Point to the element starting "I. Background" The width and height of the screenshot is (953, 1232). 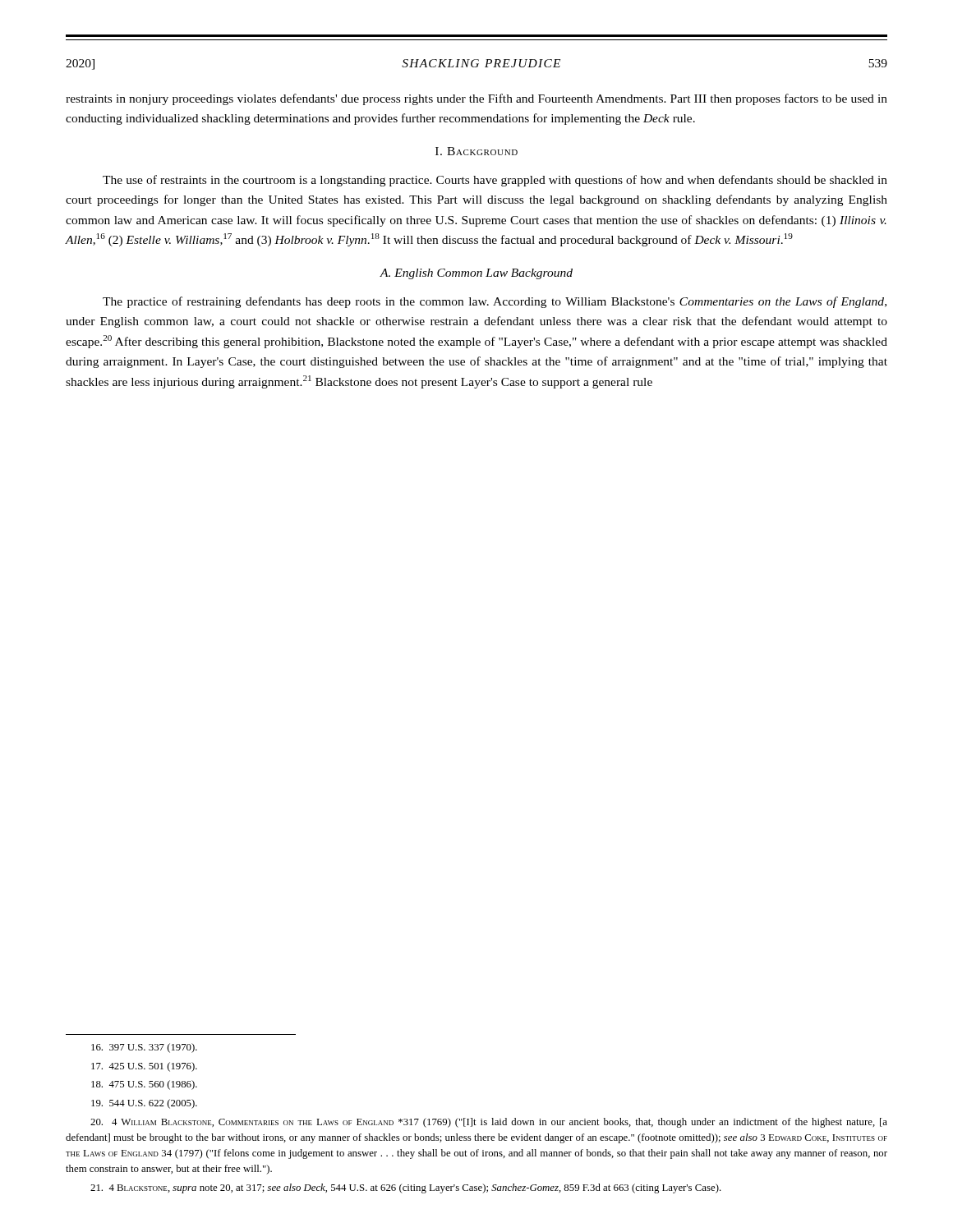point(476,151)
